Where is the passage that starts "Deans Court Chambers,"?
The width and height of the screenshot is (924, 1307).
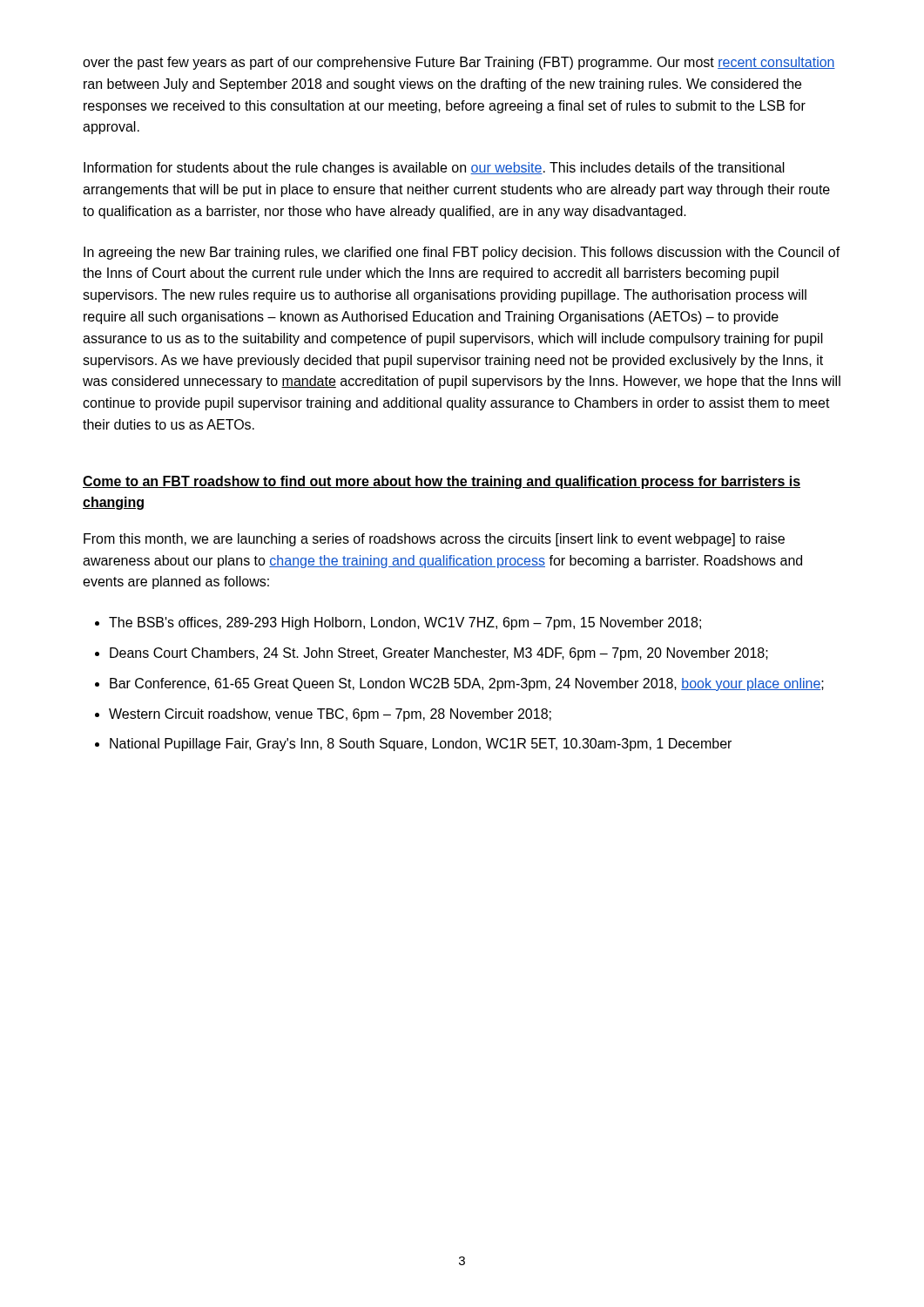pyautogui.click(x=439, y=653)
